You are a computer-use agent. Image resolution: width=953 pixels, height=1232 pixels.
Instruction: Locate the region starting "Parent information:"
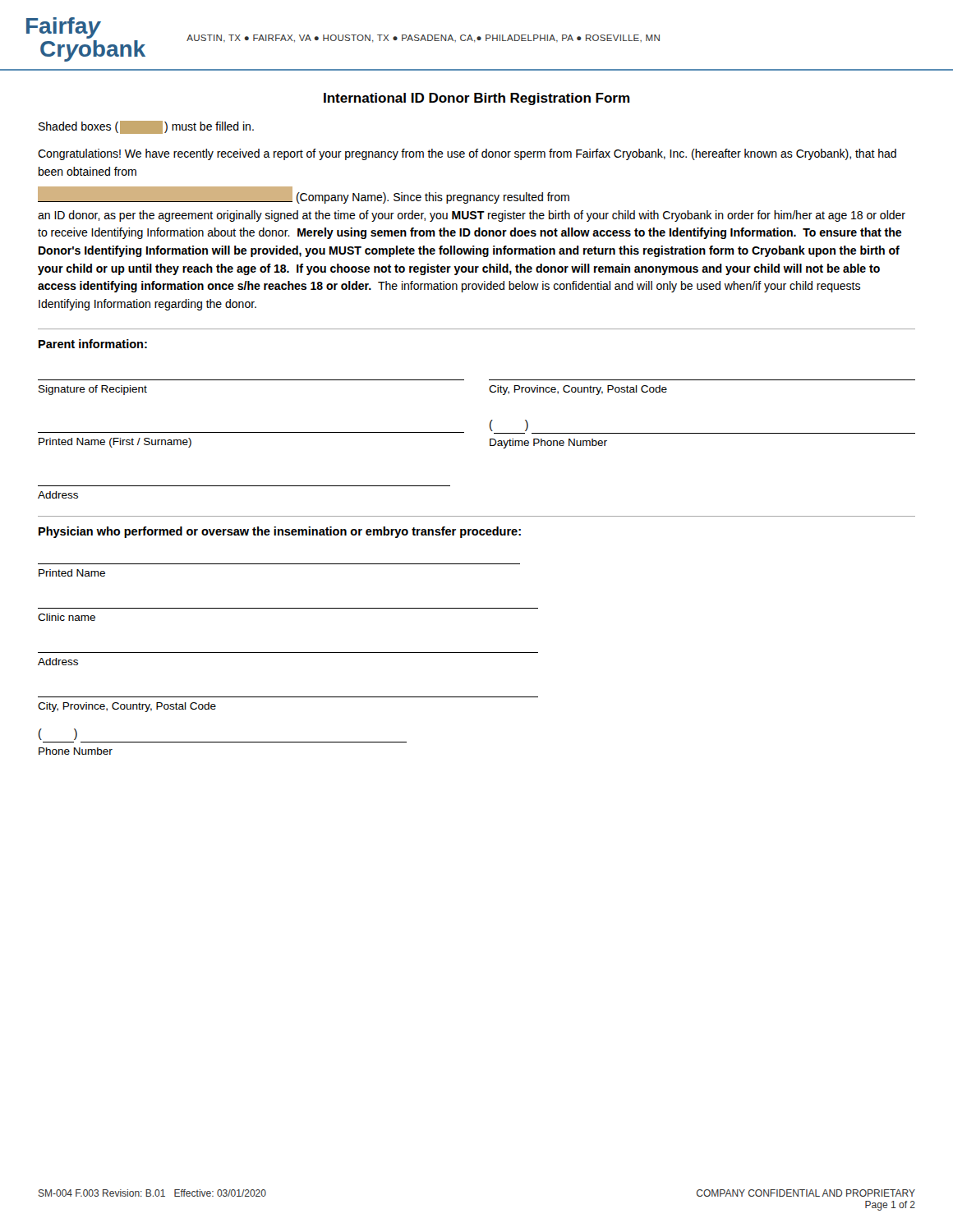[x=93, y=344]
